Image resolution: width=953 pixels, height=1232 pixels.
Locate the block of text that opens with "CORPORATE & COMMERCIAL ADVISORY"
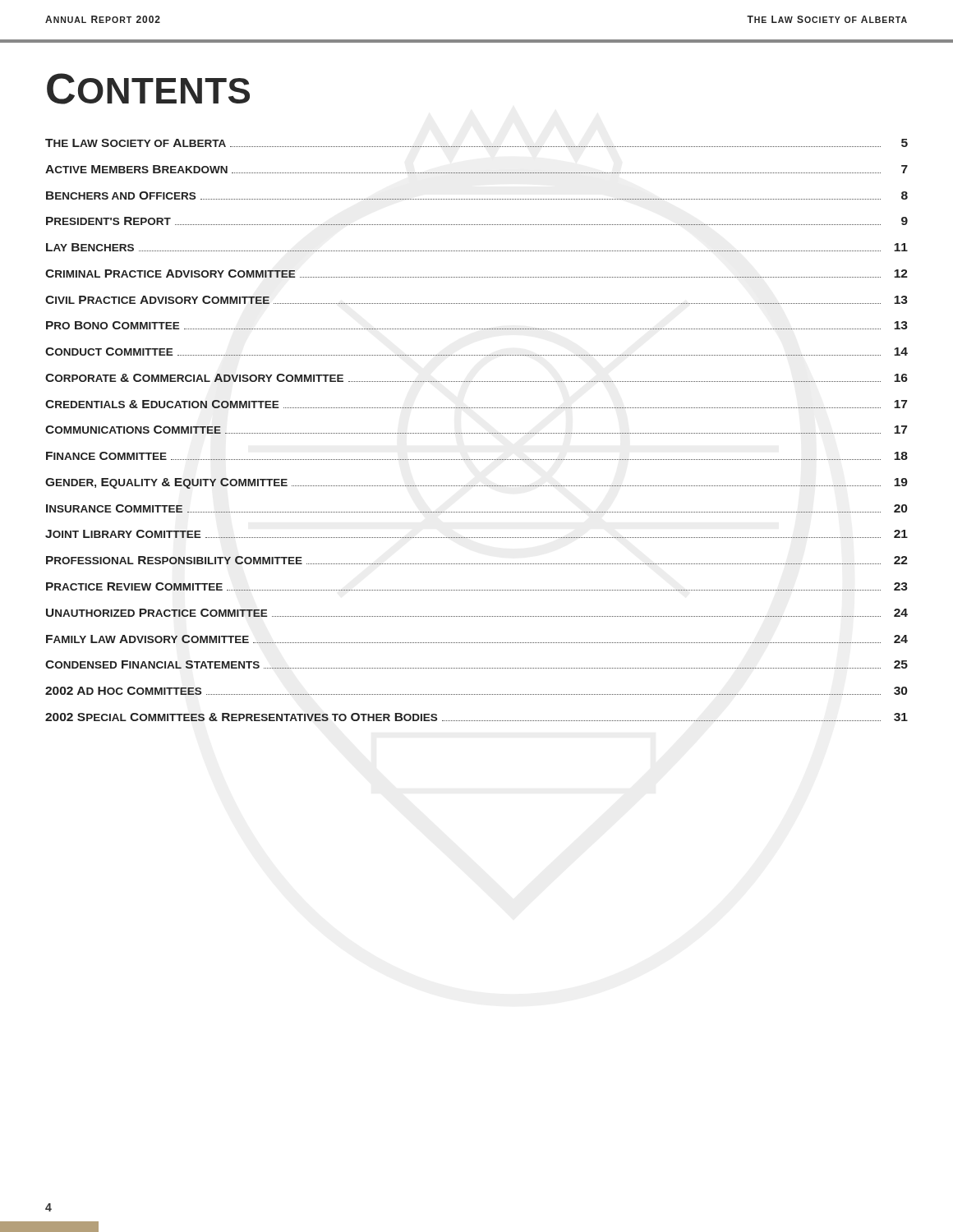pyautogui.click(x=476, y=378)
